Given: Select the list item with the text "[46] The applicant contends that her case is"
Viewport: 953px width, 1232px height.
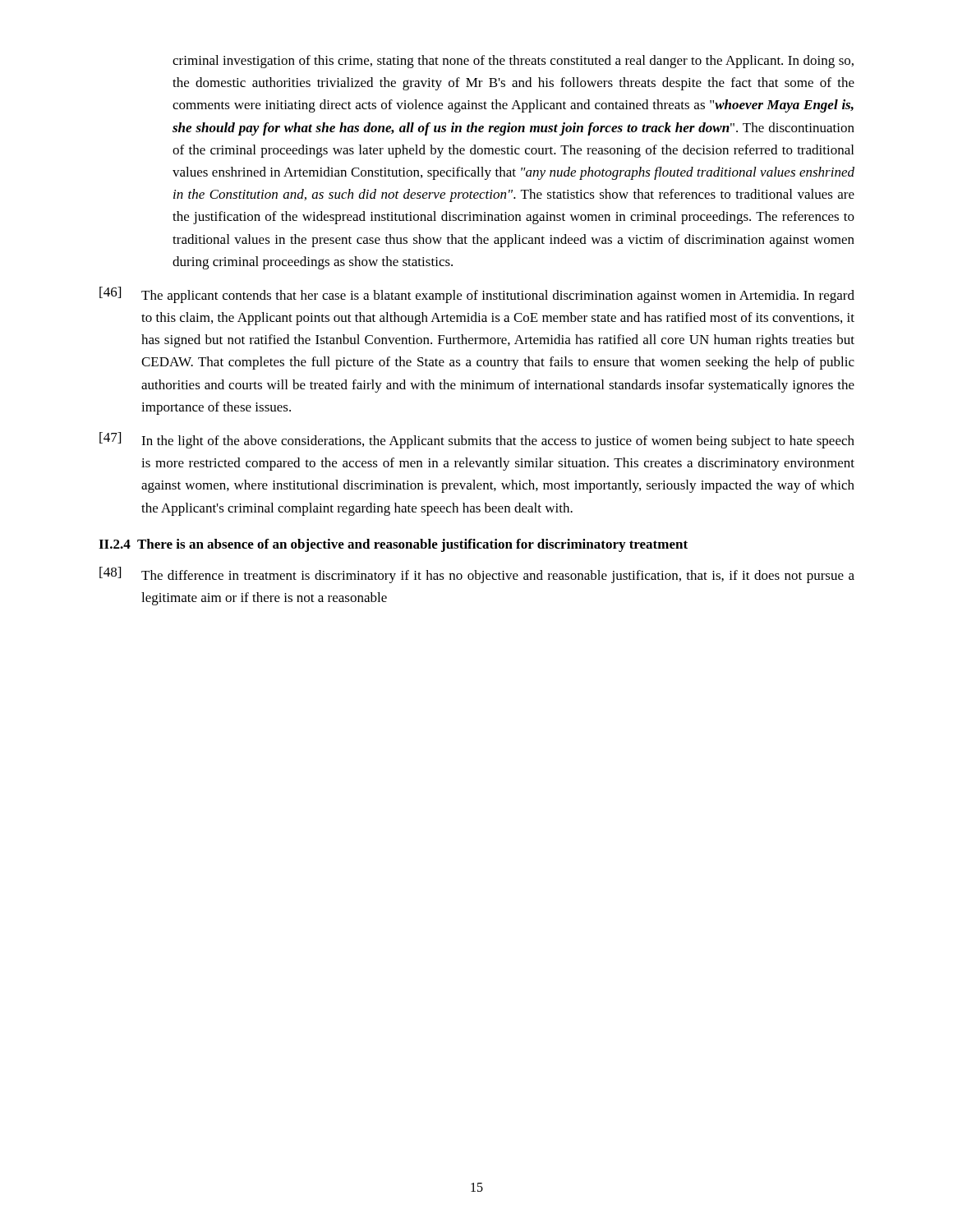Looking at the screenshot, I should (x=476, y=351).
